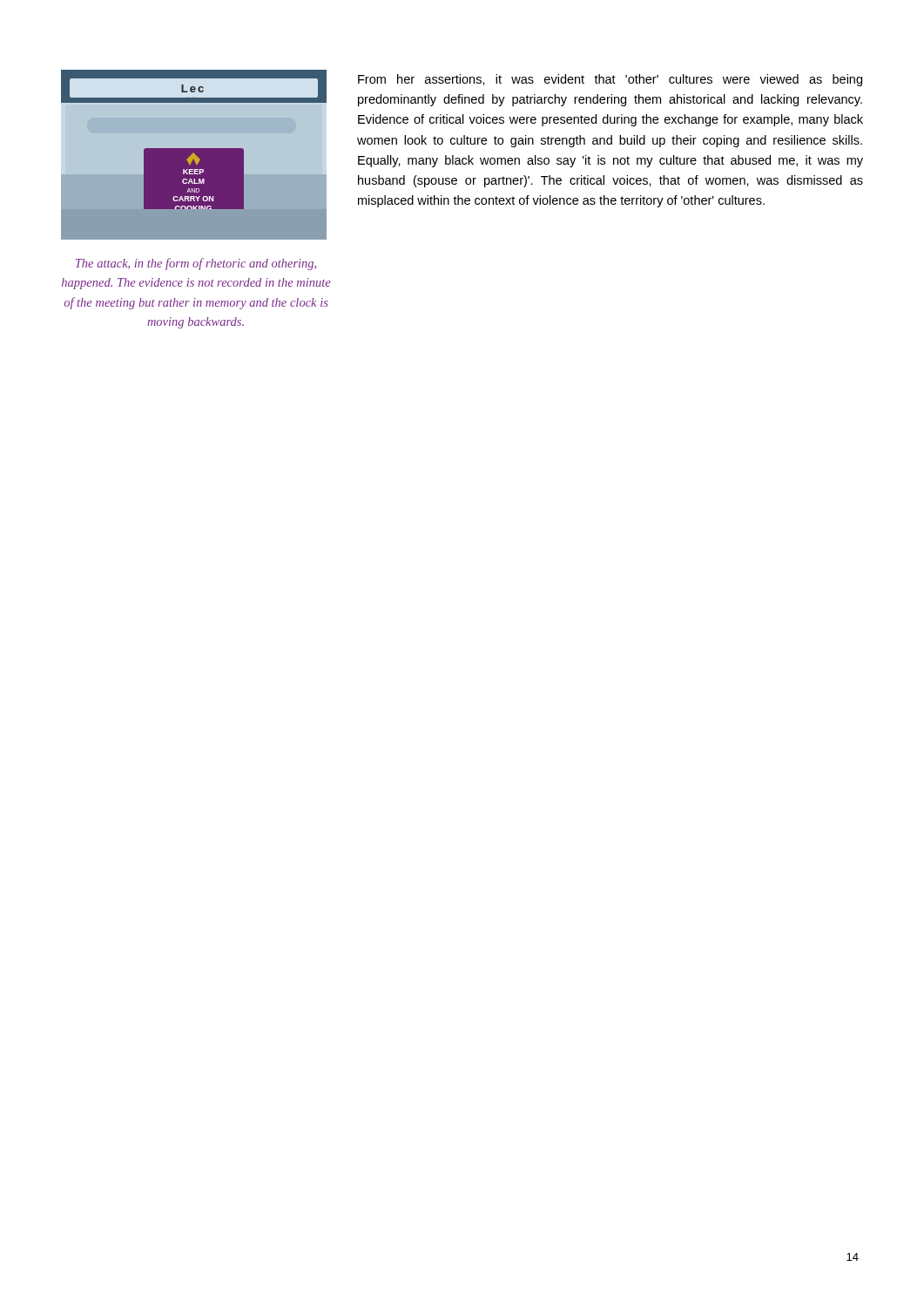Point to the text starting "From her assertions, it"

point(610,140)
